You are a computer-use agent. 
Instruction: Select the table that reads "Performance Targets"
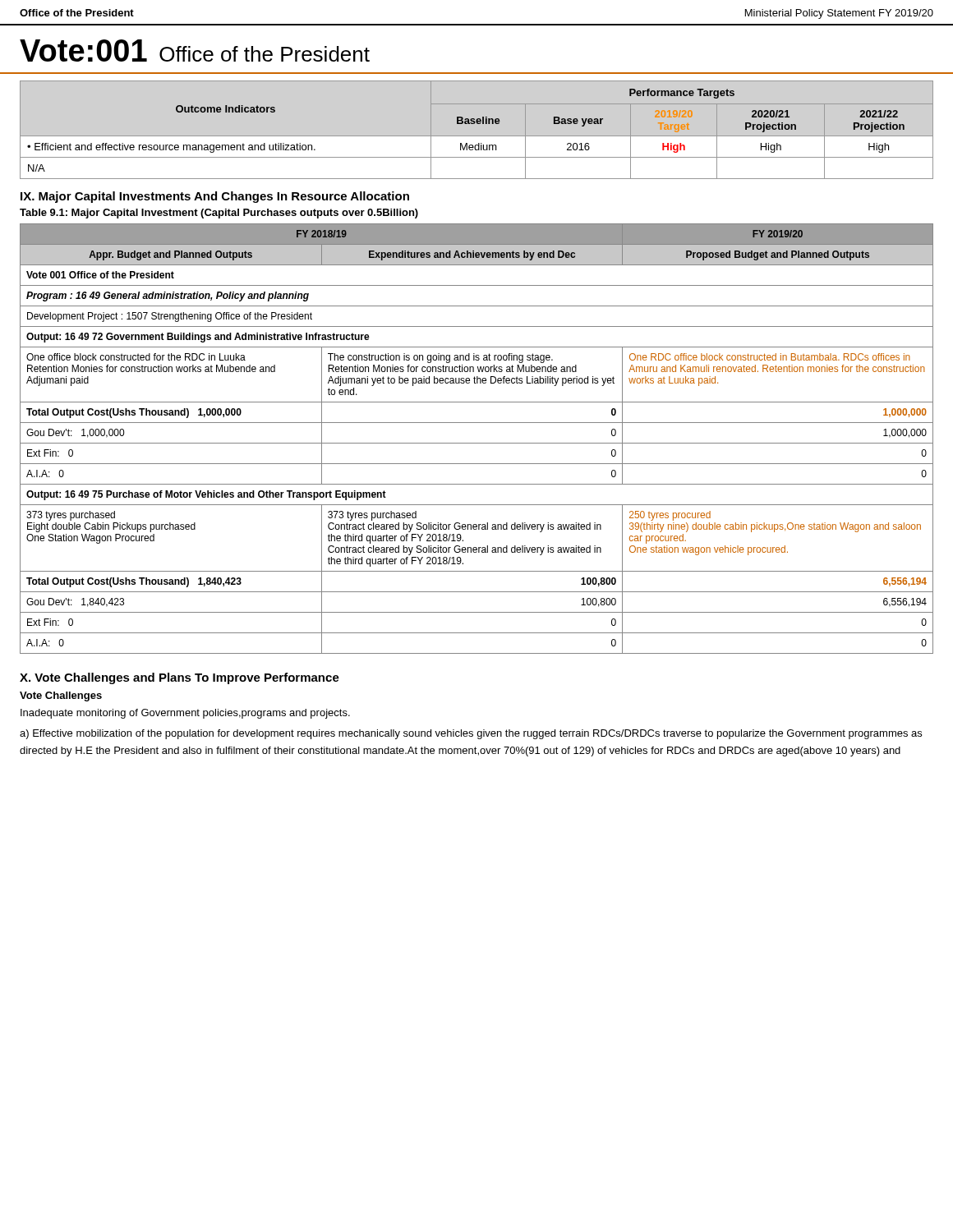pos(476,130)
